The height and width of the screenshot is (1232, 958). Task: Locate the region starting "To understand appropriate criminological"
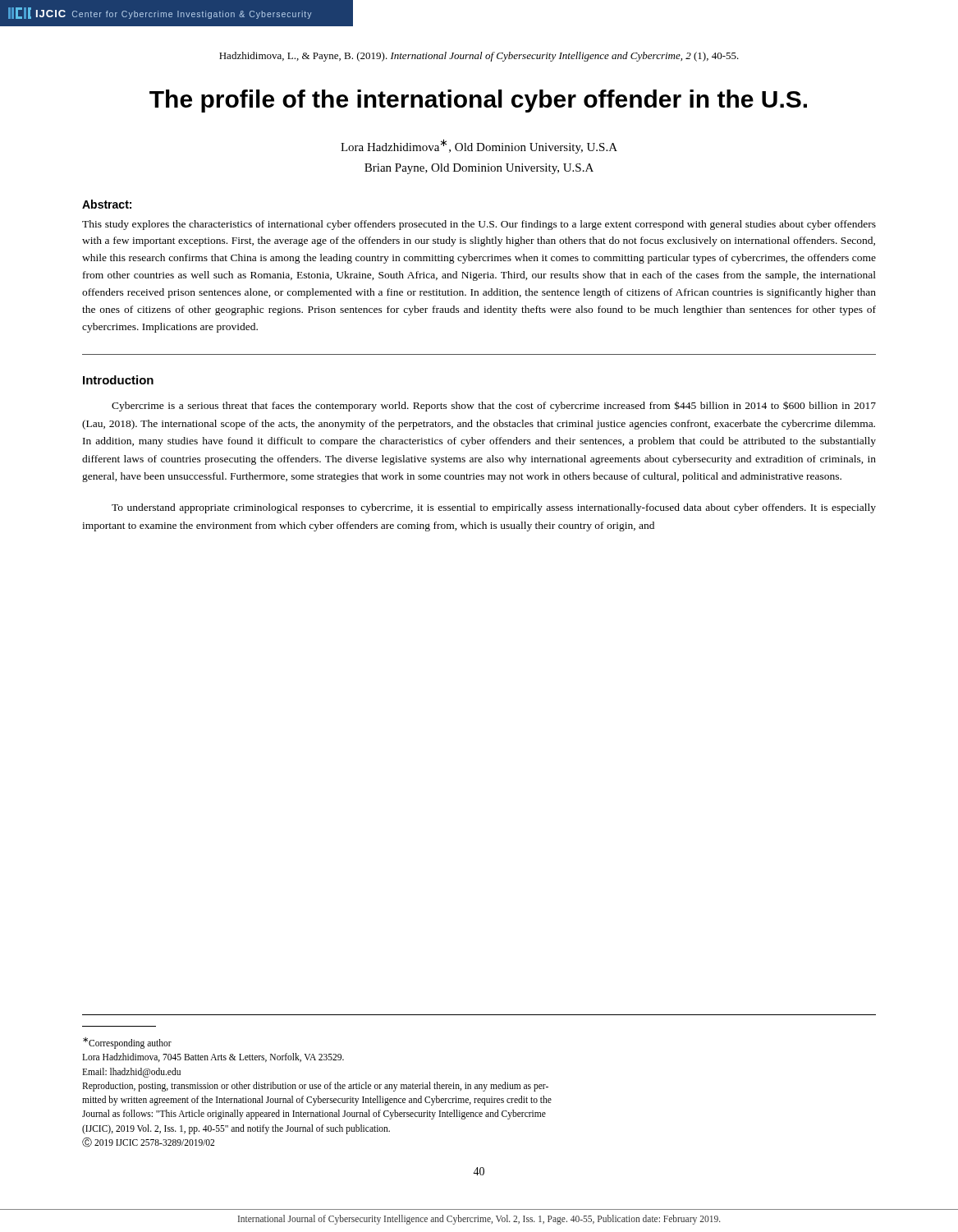click(479, 516)
